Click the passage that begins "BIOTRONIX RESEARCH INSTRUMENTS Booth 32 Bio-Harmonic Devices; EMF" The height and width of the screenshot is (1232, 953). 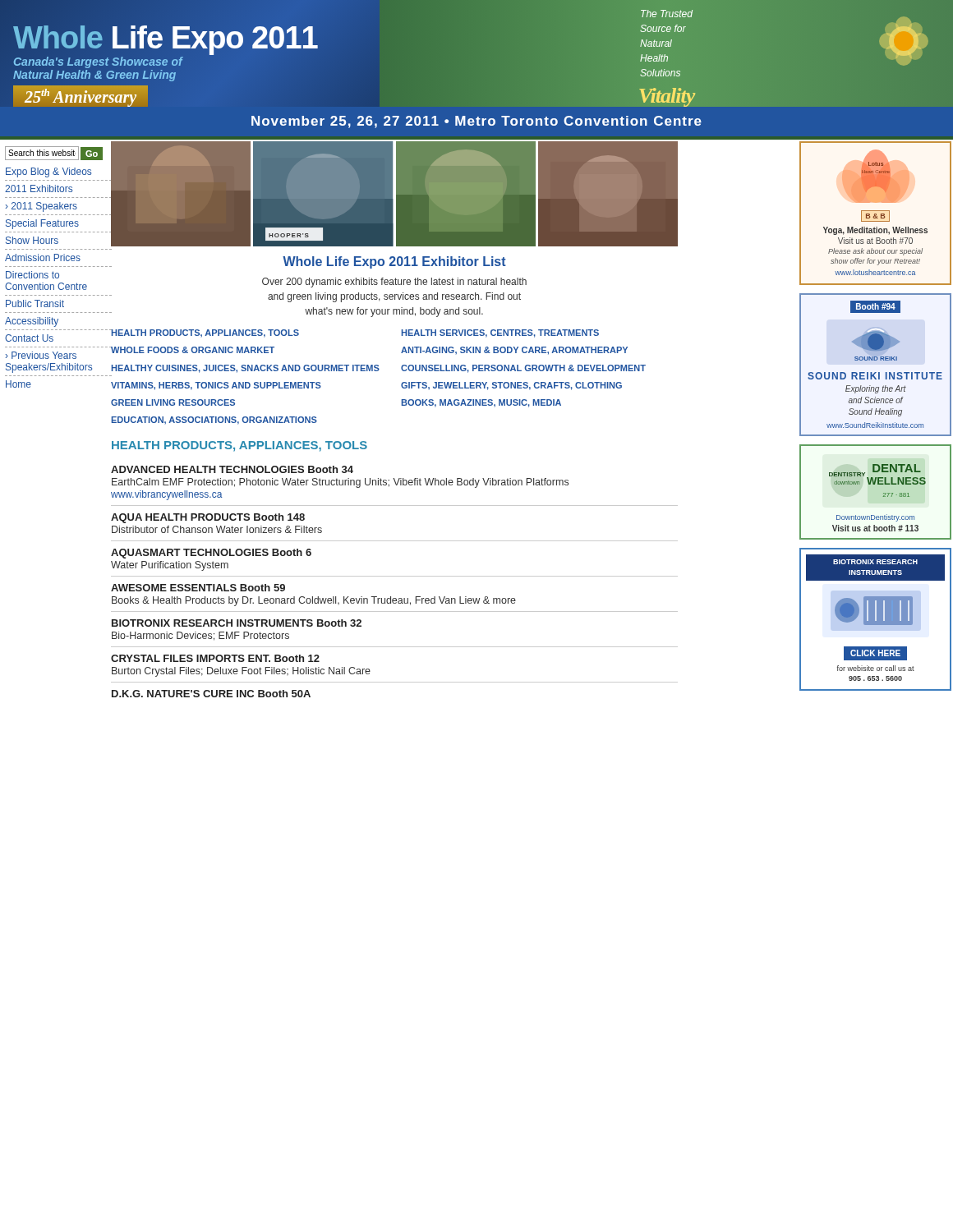click(x=236, y=629)
